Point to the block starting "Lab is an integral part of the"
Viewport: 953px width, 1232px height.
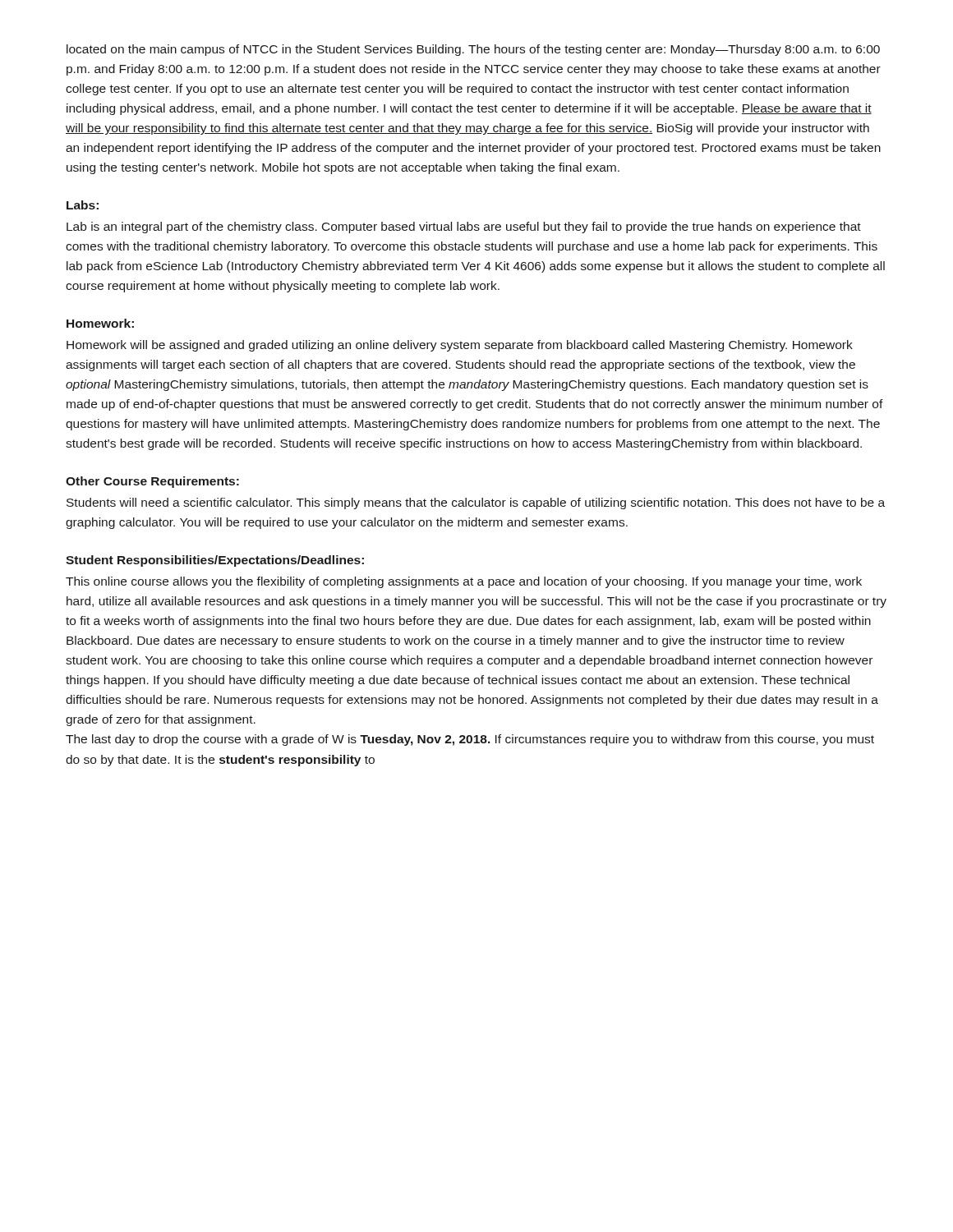point(476,256)
